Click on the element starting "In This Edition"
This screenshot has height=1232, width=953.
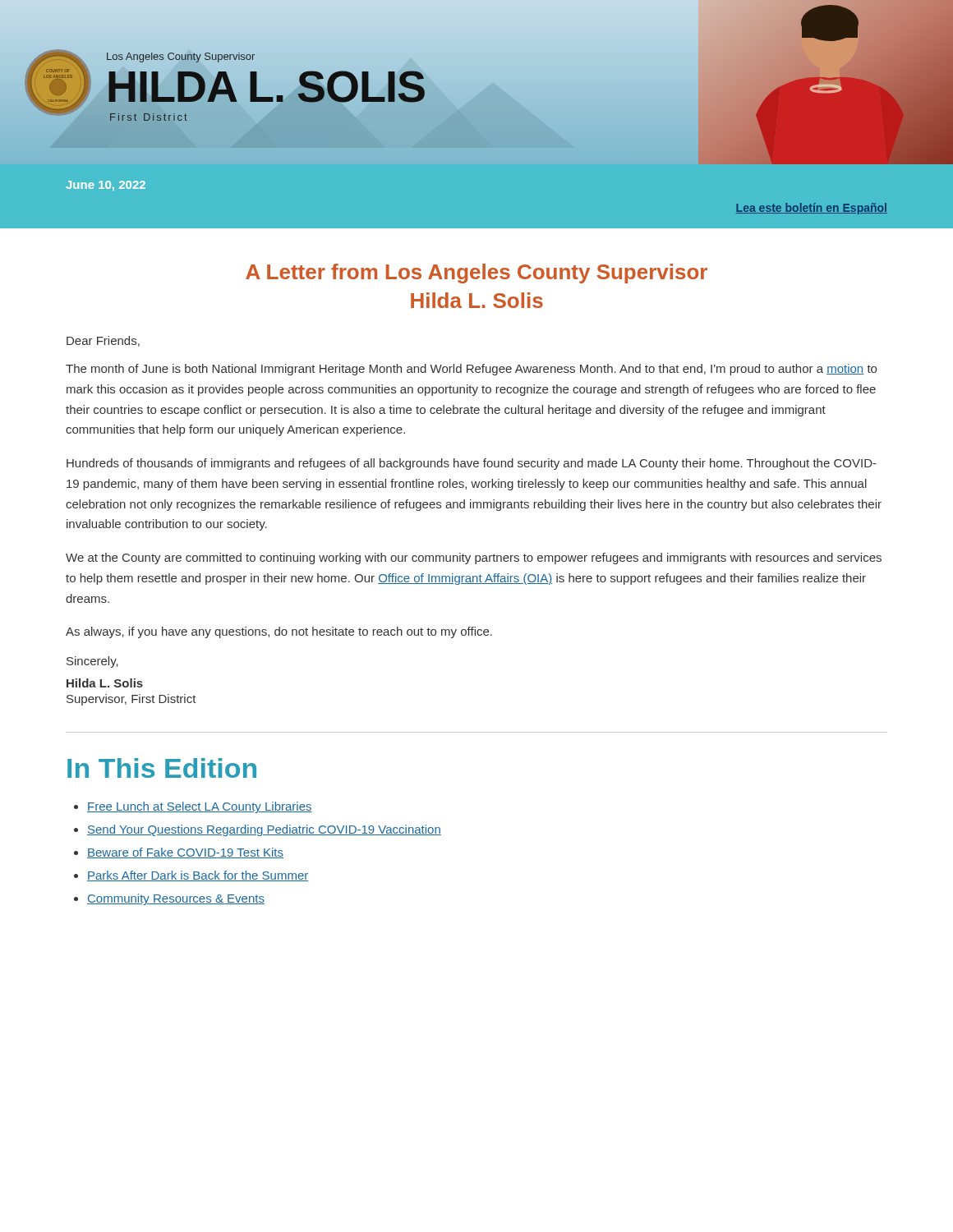pyautogui.click(x=162, y=768)
